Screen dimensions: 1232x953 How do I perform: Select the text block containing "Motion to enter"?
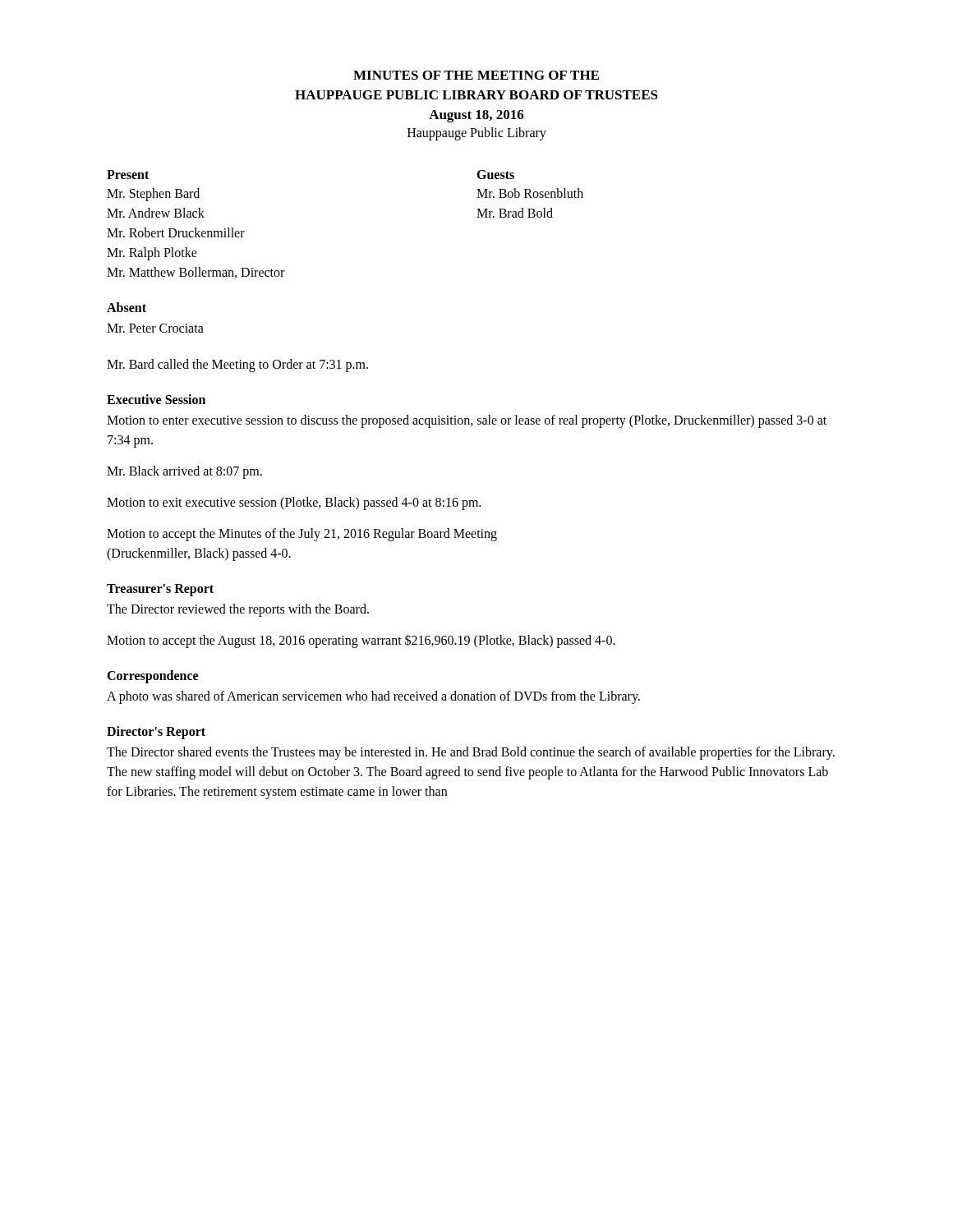pyautogui.click(x=467, y=430)
